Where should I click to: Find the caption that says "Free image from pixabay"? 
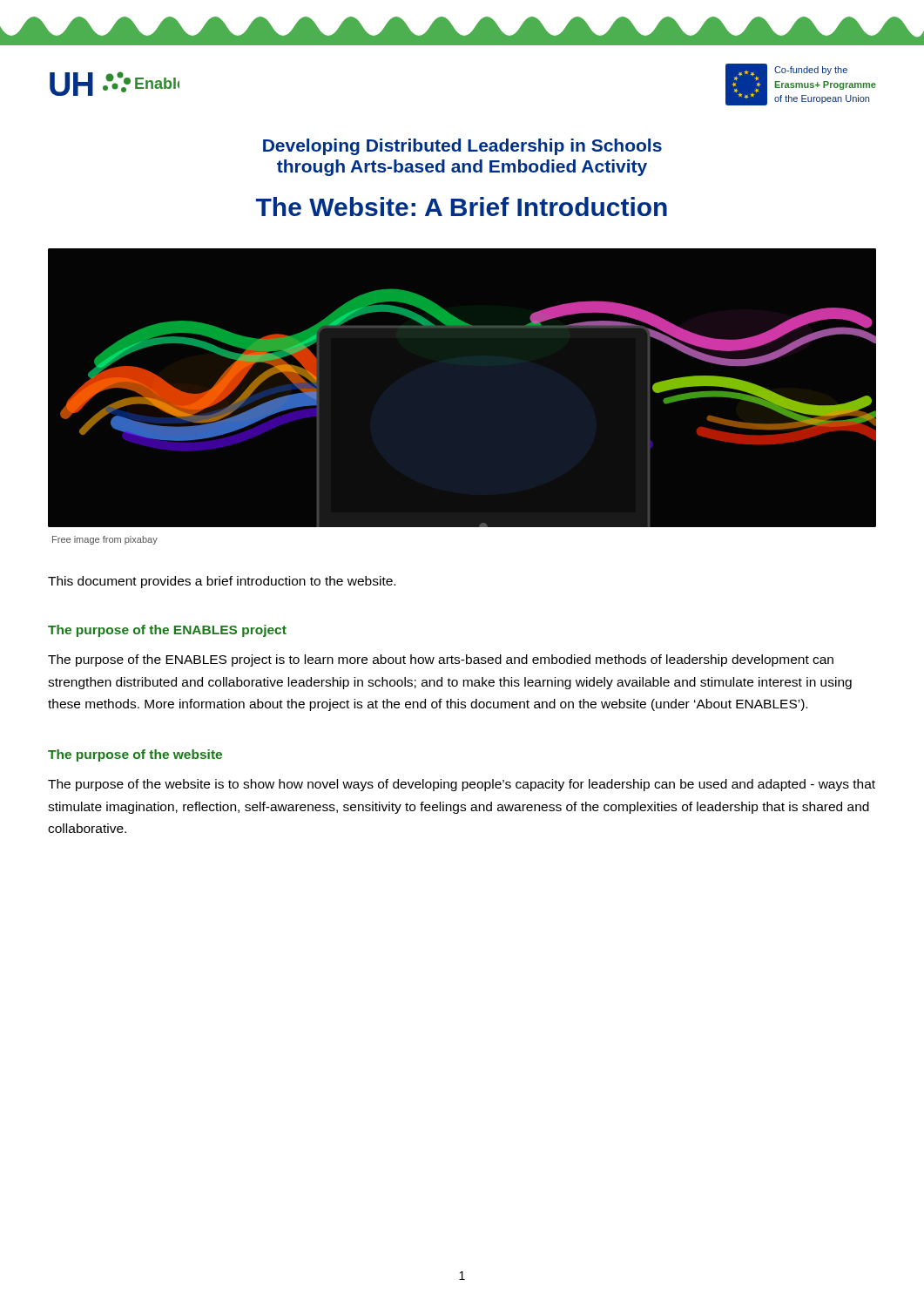[x=104, y=539]
